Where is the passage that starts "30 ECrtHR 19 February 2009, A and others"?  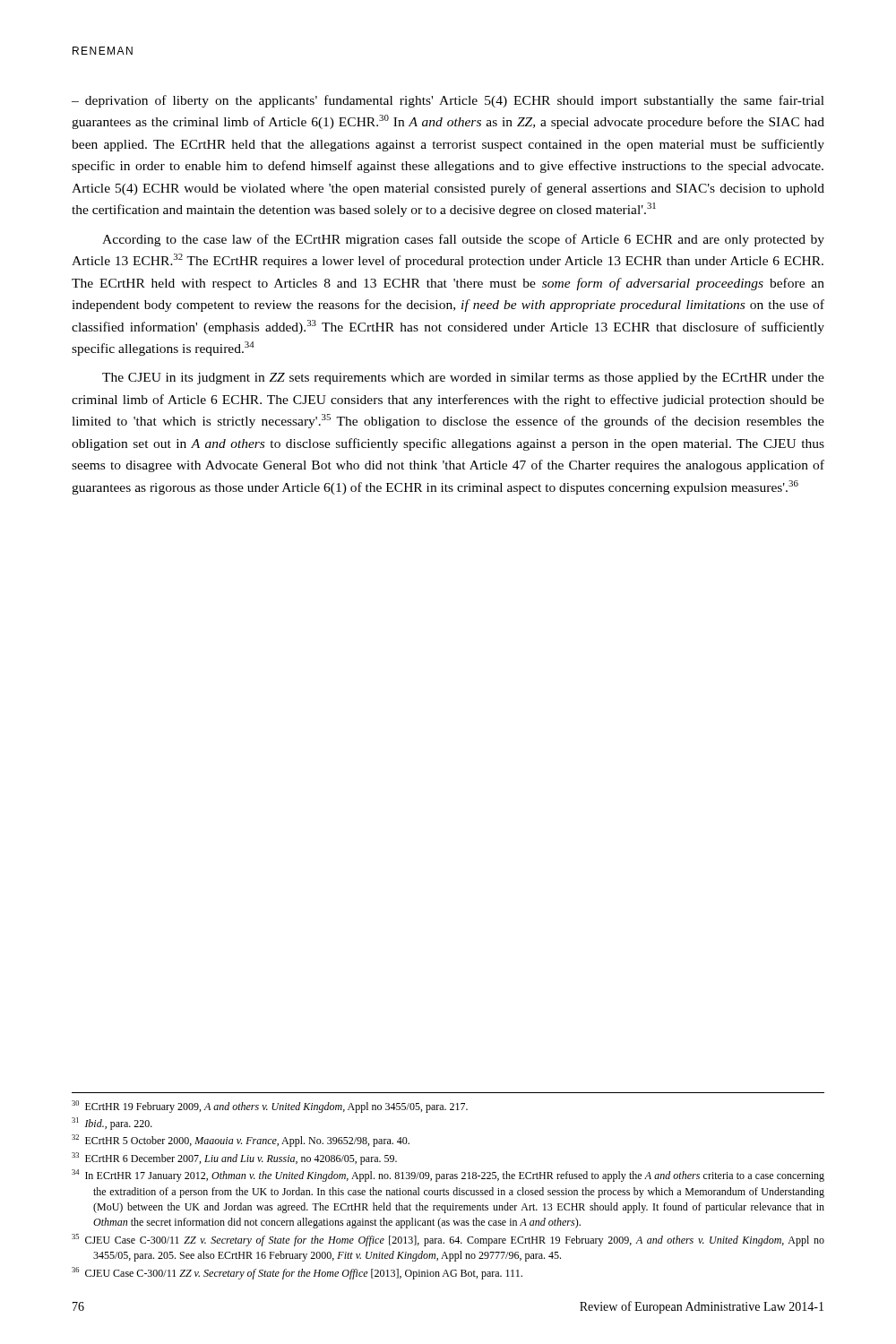click(270, 1106)
